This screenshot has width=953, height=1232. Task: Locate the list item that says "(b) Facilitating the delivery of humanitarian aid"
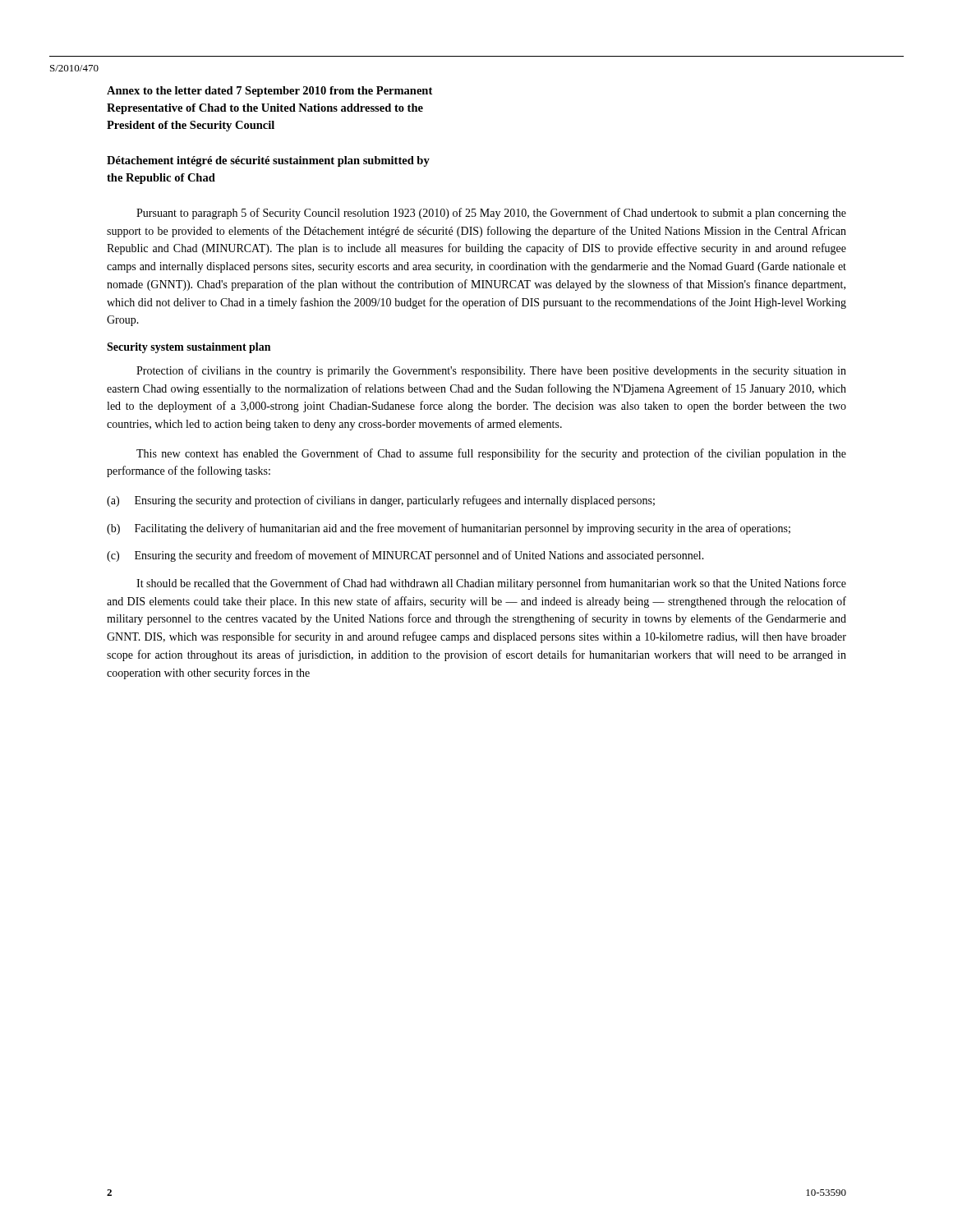coord(449,529)
